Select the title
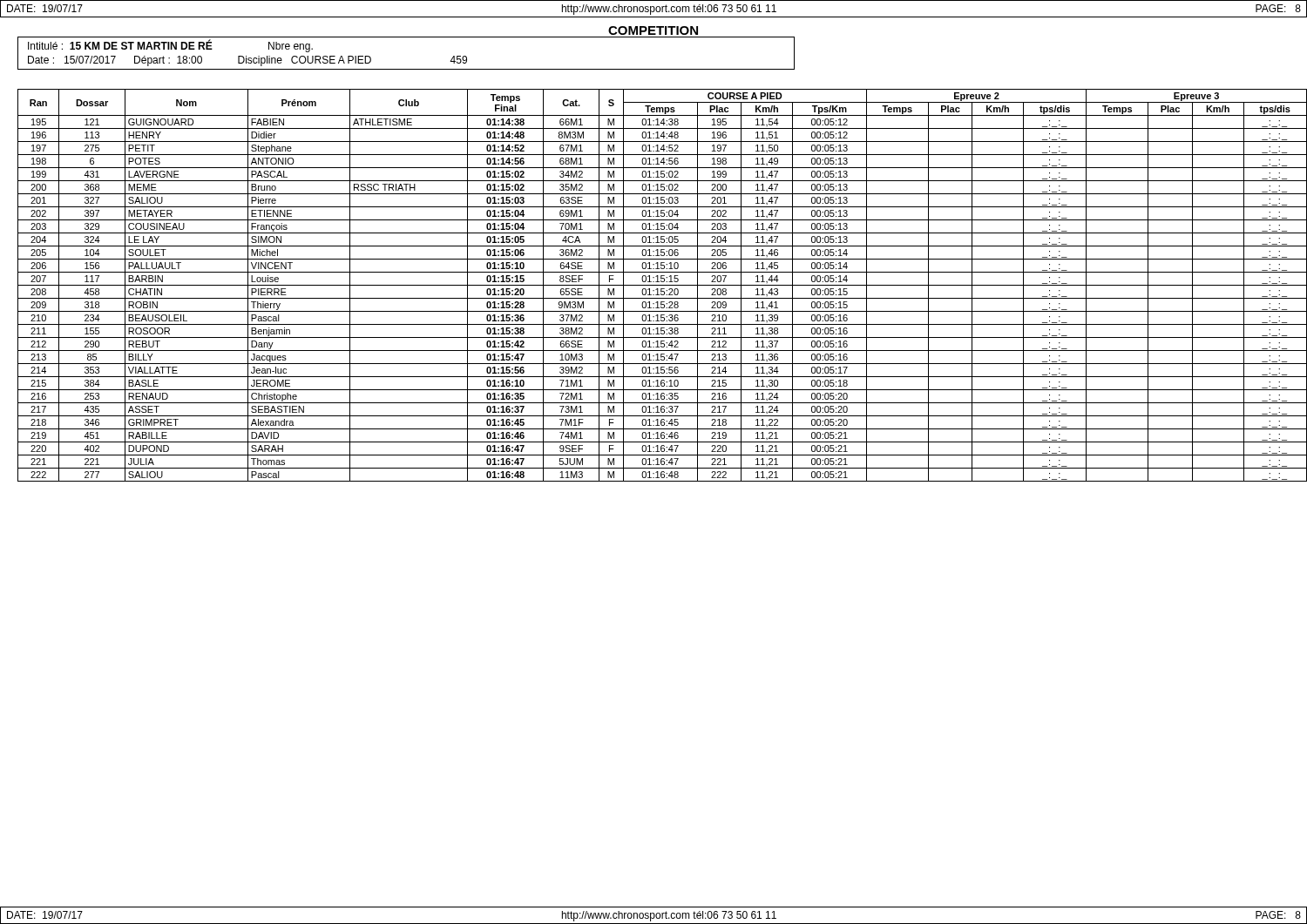This screenshot has height=924, width=1307. pos(654,30)
